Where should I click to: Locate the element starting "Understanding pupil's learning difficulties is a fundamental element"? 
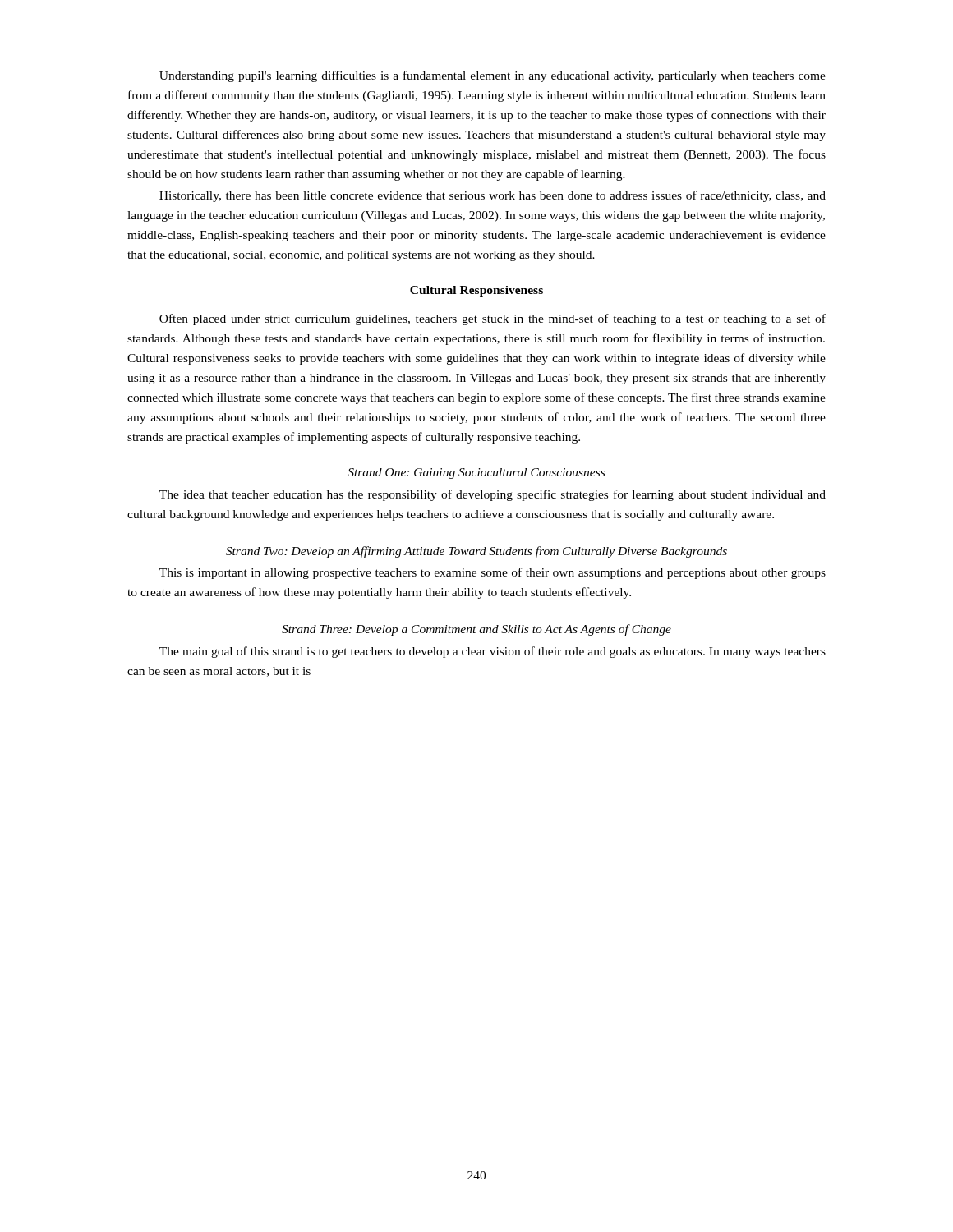(x=476, y=165)
